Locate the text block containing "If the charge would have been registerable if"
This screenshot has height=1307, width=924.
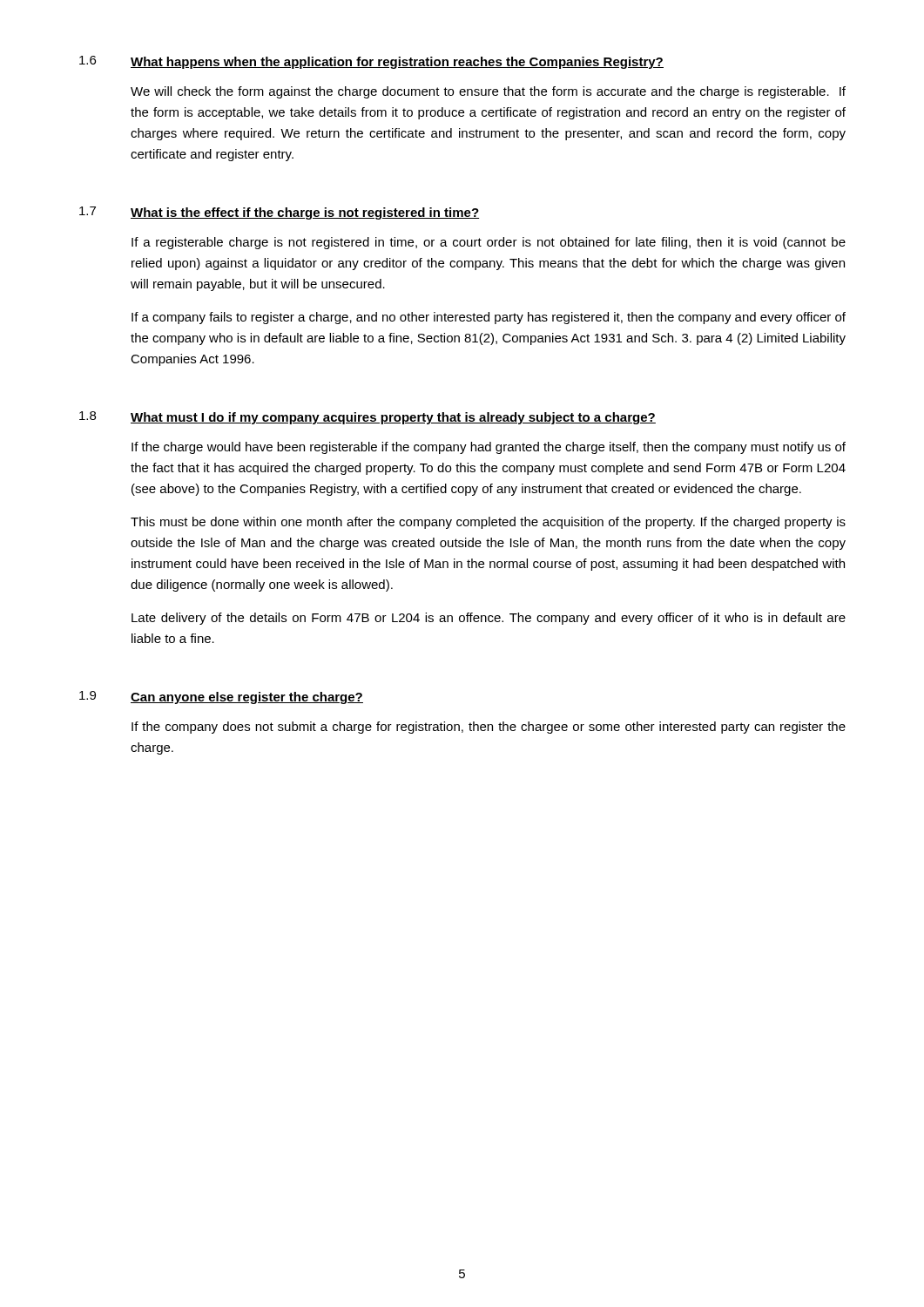[x=488, y=467]
